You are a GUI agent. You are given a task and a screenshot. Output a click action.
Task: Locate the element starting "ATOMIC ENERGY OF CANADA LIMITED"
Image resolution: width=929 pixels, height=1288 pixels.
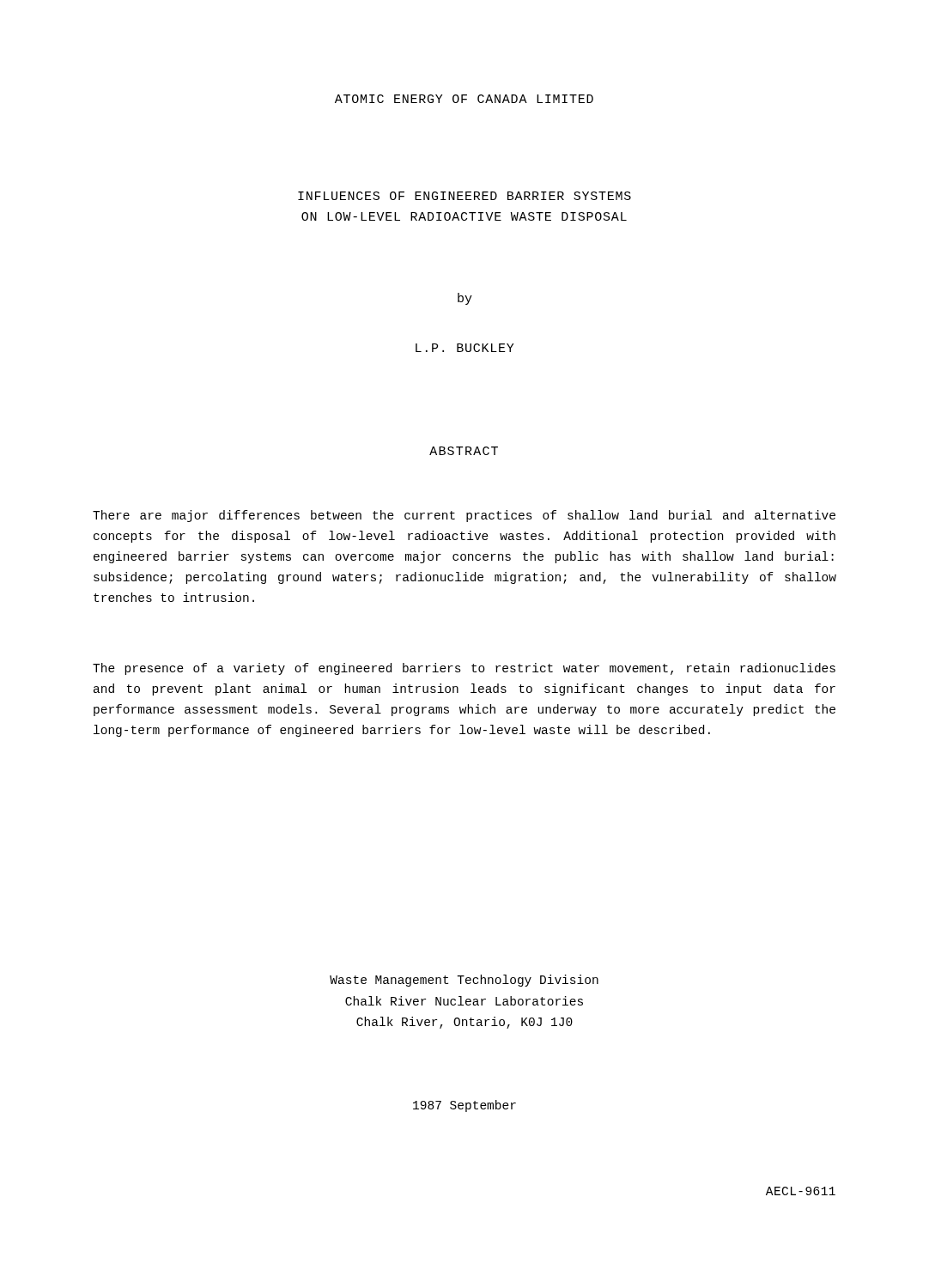464,100
